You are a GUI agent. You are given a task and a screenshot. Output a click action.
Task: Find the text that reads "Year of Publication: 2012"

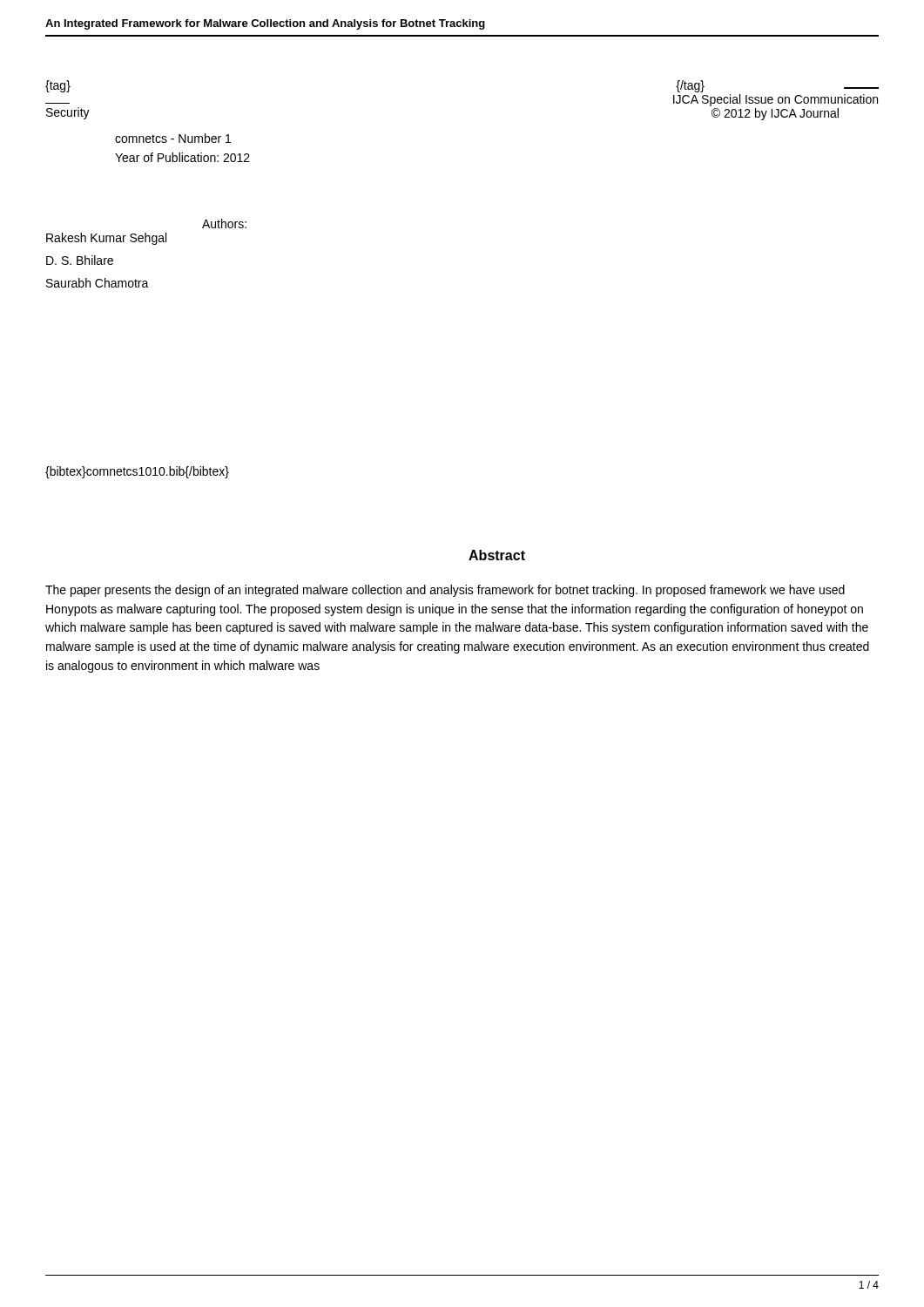coord(182,158)
